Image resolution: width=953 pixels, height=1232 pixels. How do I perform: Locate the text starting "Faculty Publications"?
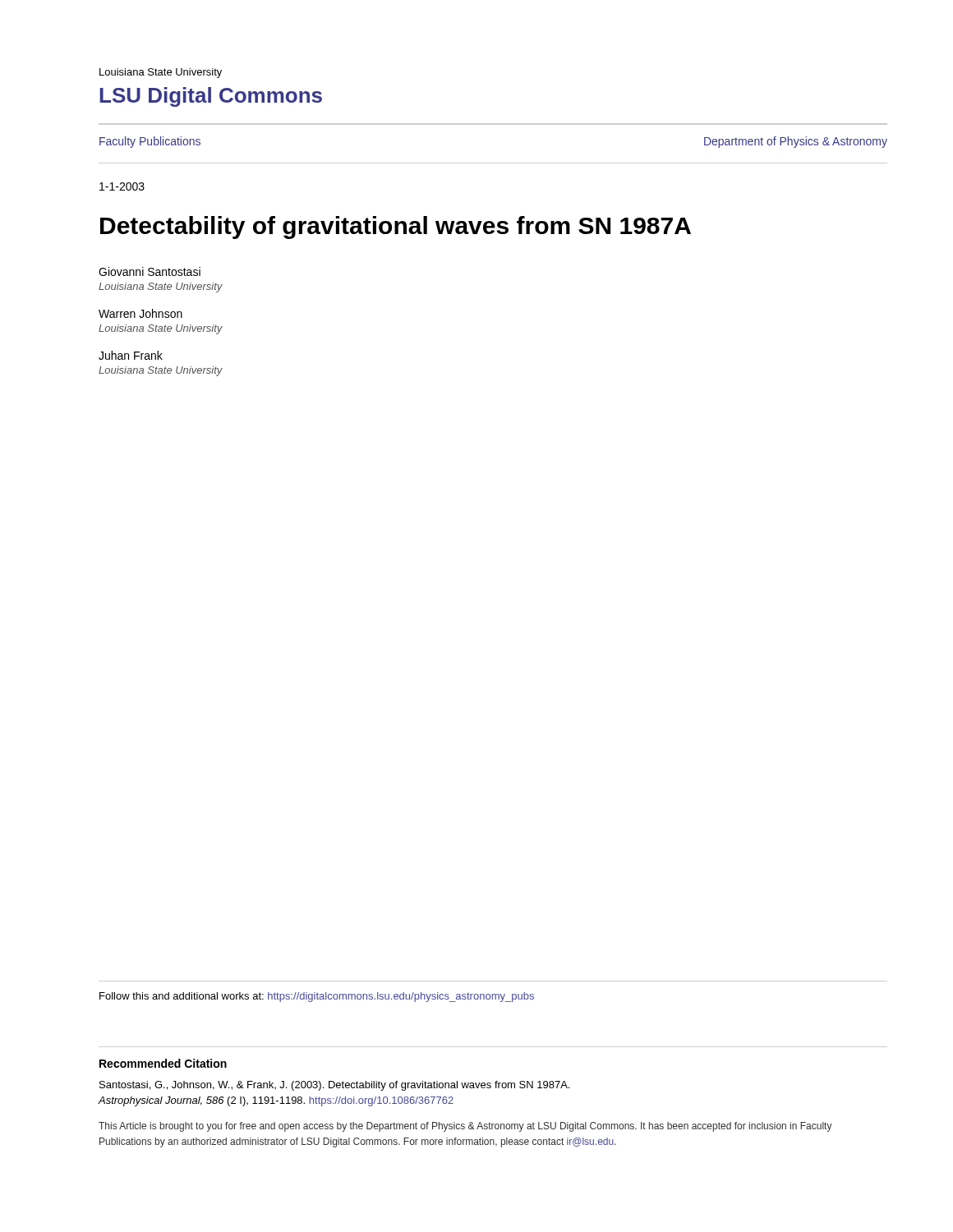[150, 141]
